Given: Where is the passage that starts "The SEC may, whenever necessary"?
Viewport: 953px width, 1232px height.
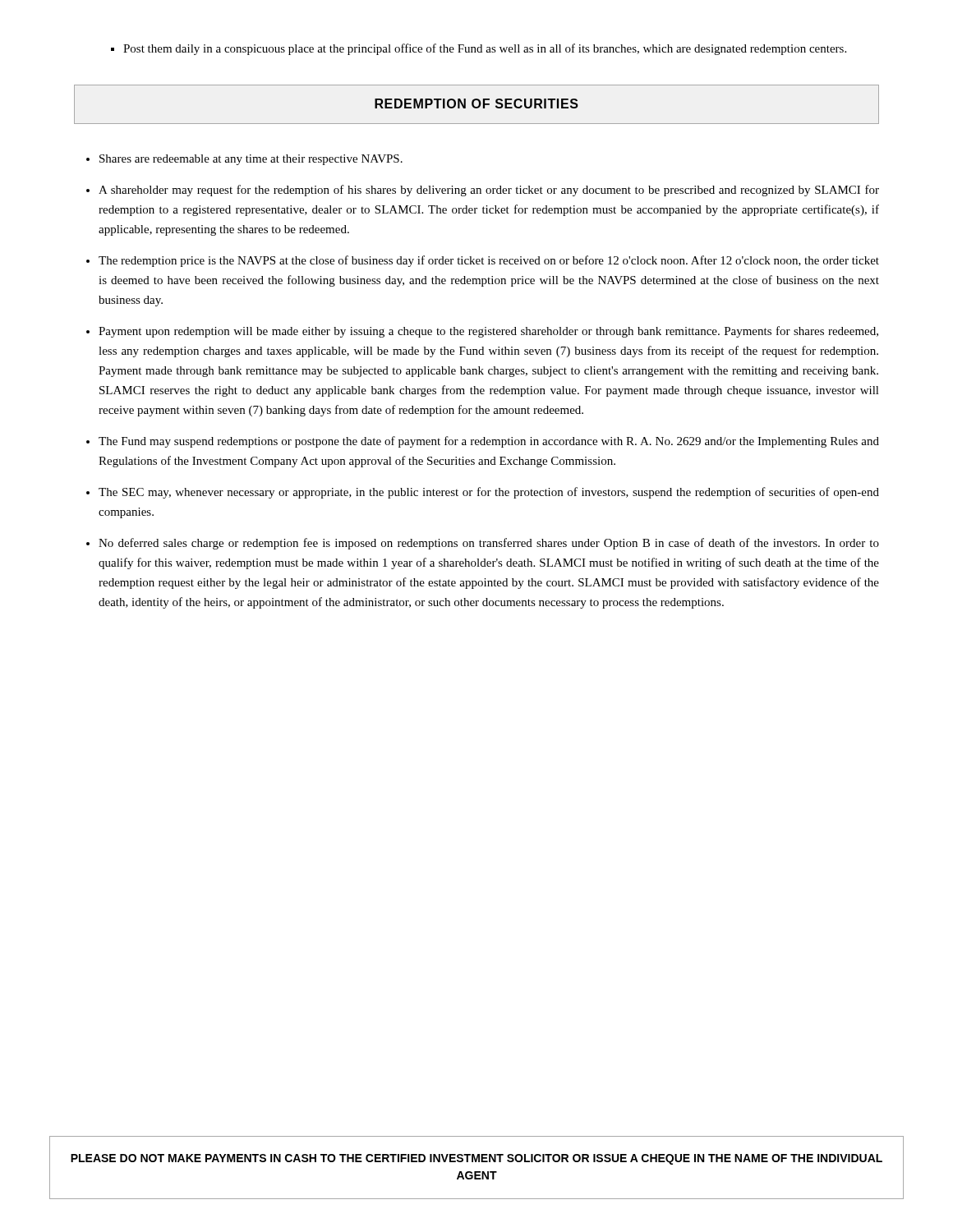Looking at the screenshot, I should click(489, 502).
